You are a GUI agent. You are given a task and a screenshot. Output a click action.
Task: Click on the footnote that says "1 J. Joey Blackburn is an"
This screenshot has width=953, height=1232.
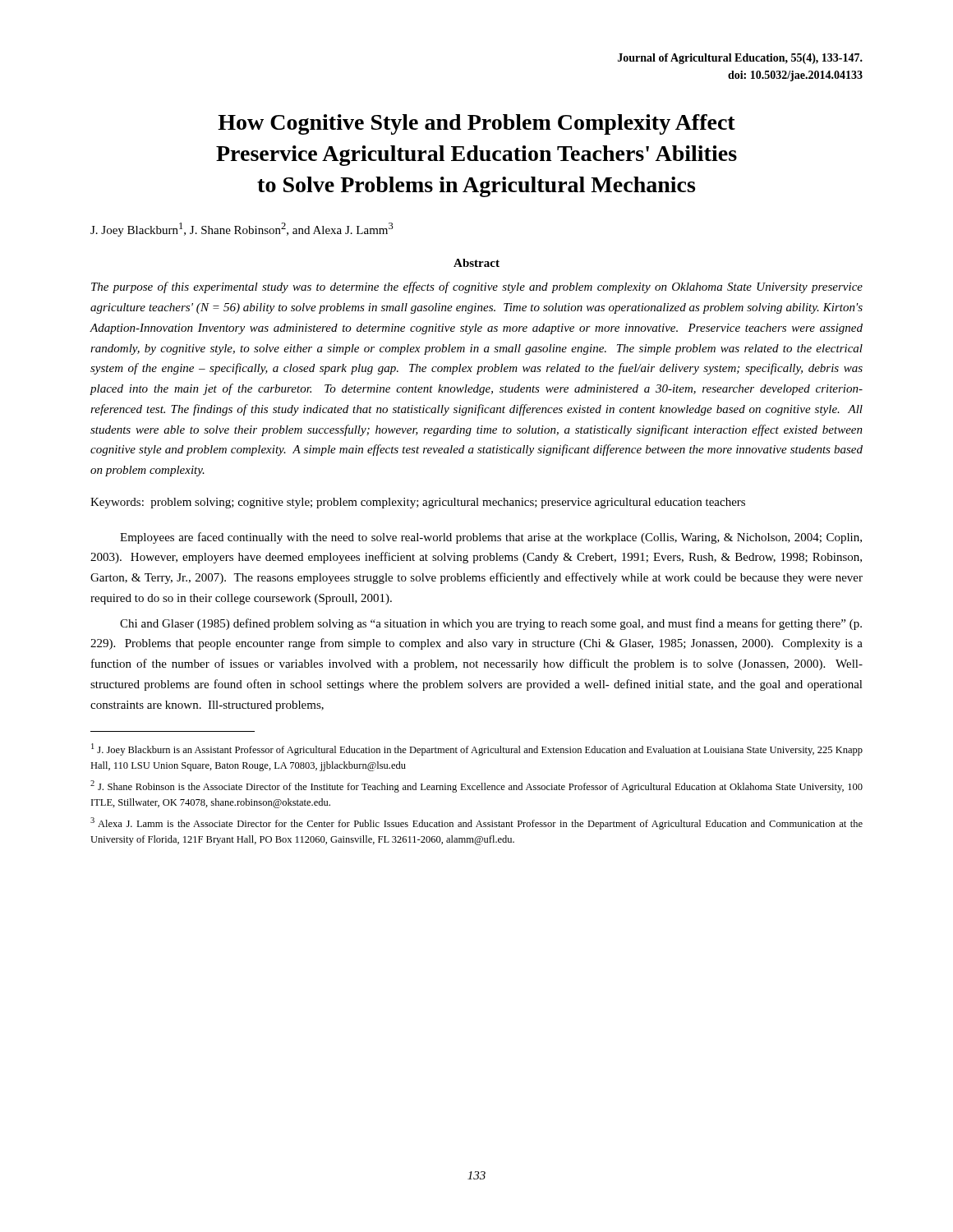coord(476,757)
